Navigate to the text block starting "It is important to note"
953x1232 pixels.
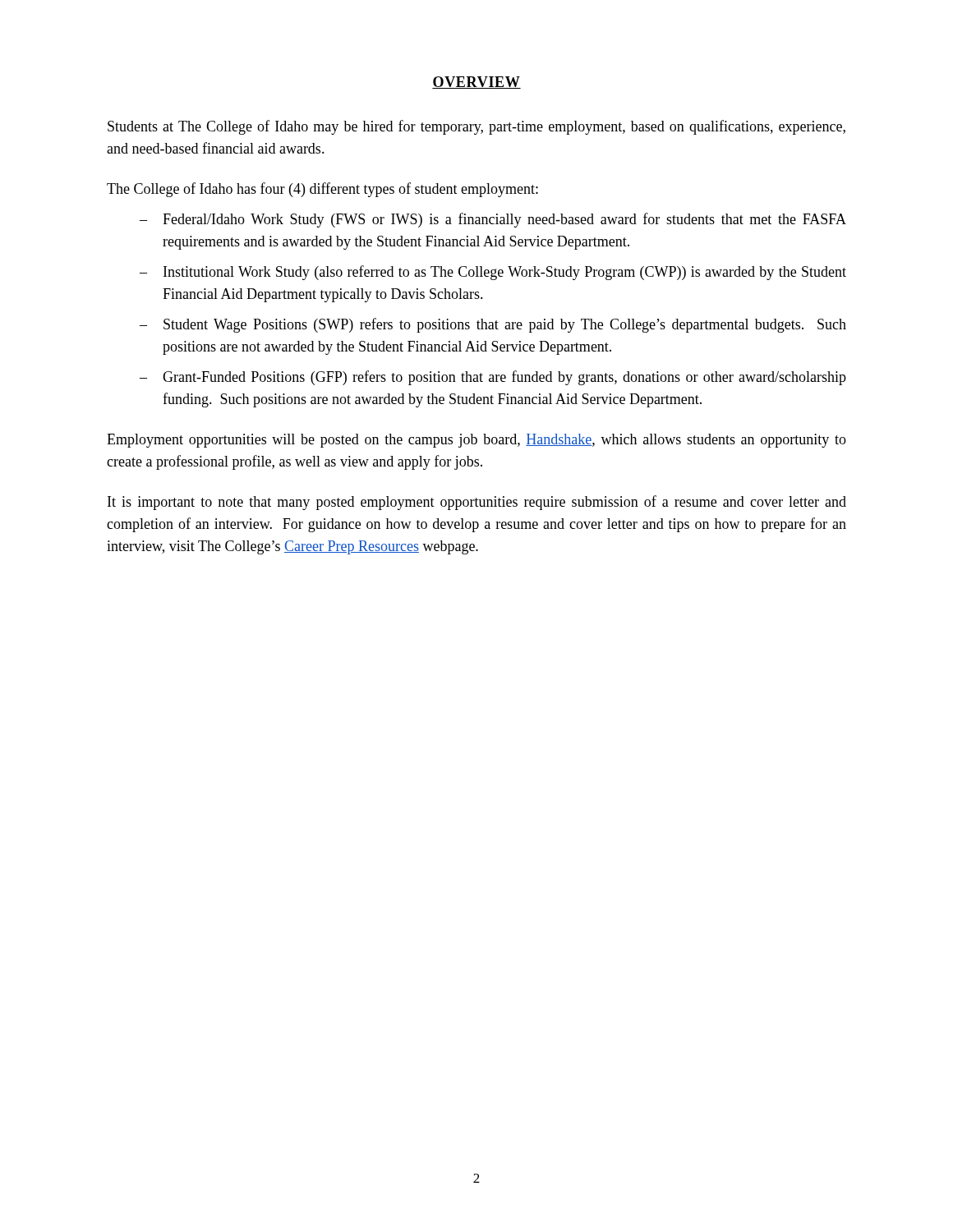(476, 524)
